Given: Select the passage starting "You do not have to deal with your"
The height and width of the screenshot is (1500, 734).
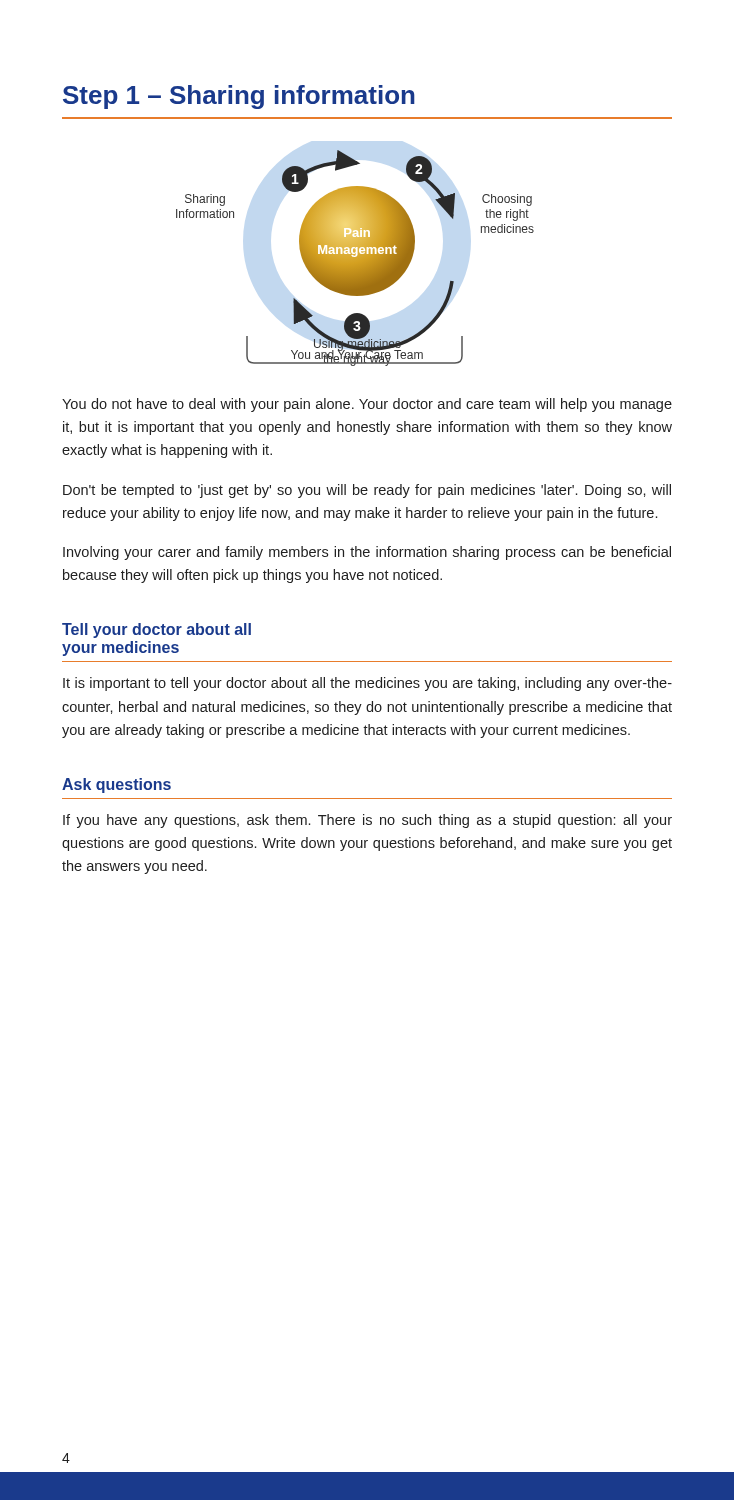Looking at the screenshot, I should (367, 427).
